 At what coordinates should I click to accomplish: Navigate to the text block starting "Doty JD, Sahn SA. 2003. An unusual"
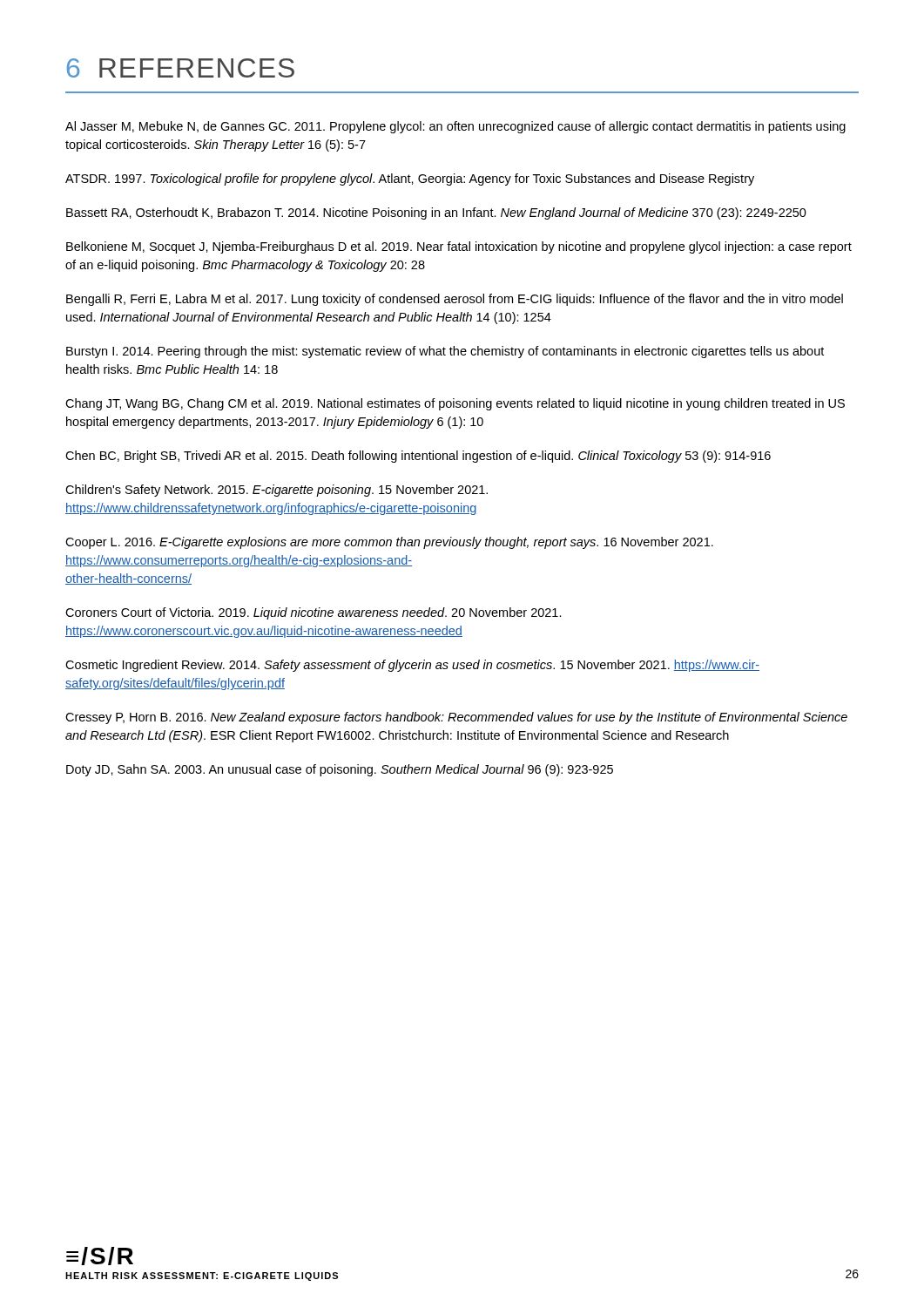(x=339, y=770)
